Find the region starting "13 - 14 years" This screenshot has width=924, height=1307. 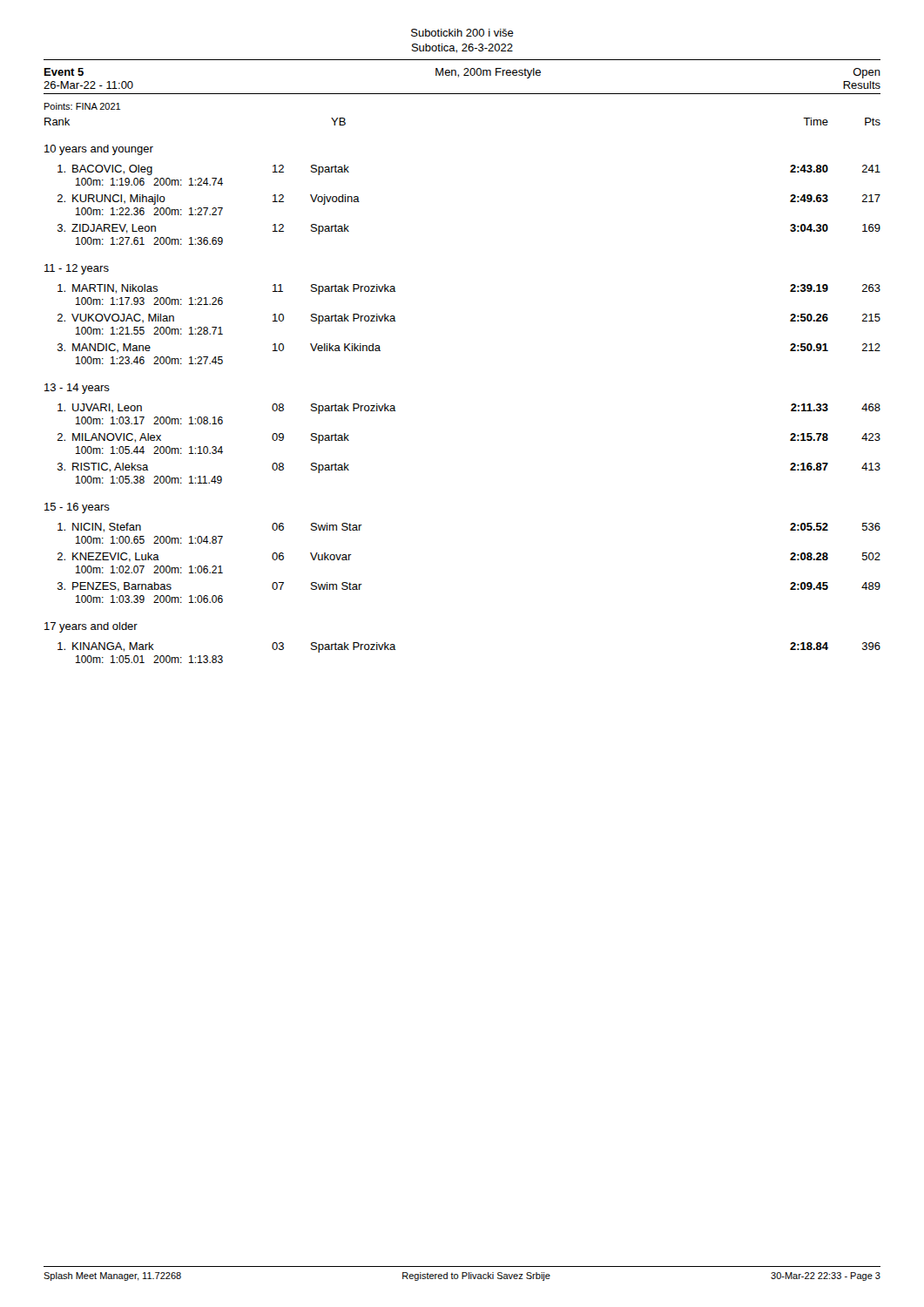(x=77, y=387)
